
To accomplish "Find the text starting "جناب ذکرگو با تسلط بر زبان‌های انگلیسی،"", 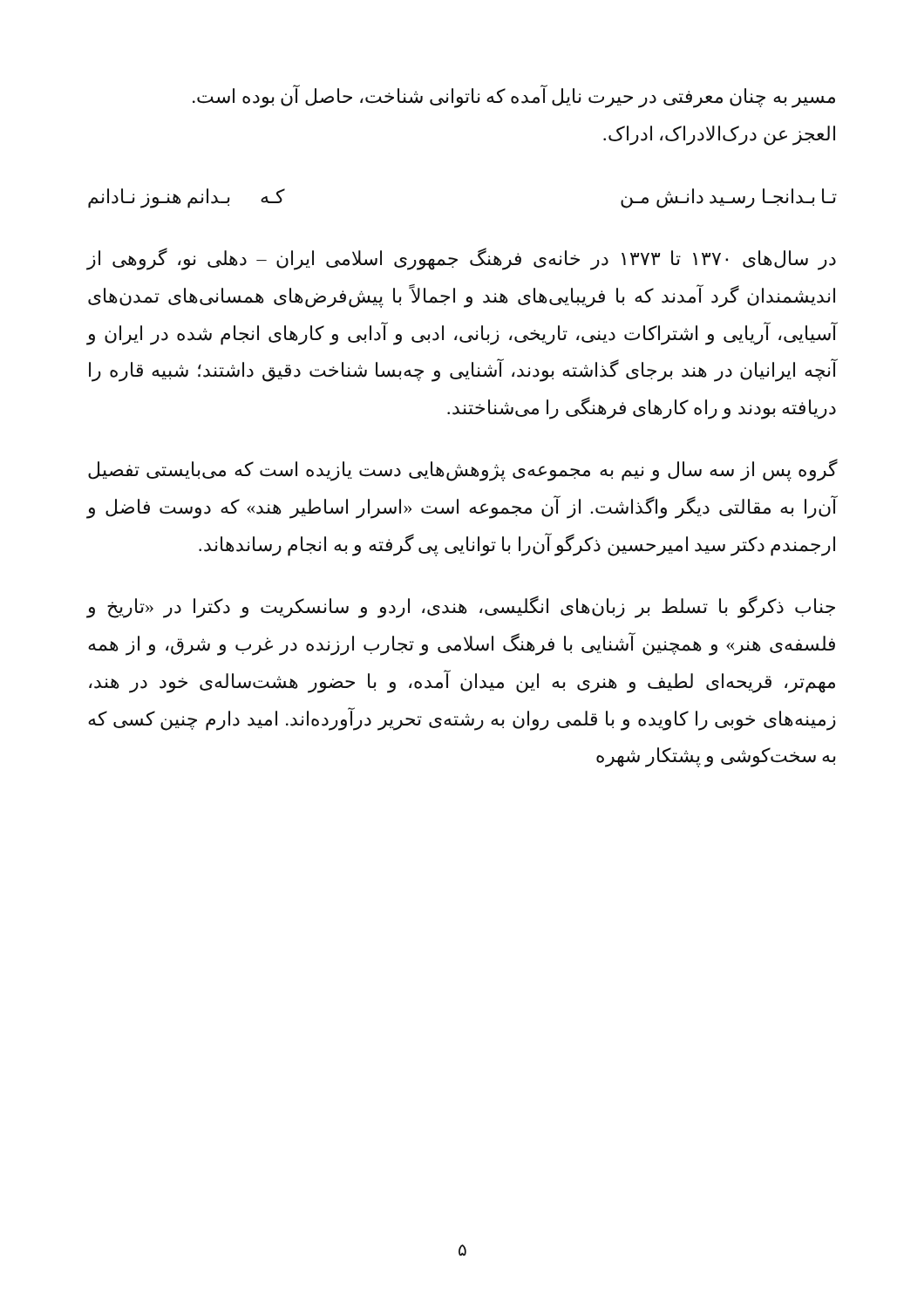I will coord(462,681).
